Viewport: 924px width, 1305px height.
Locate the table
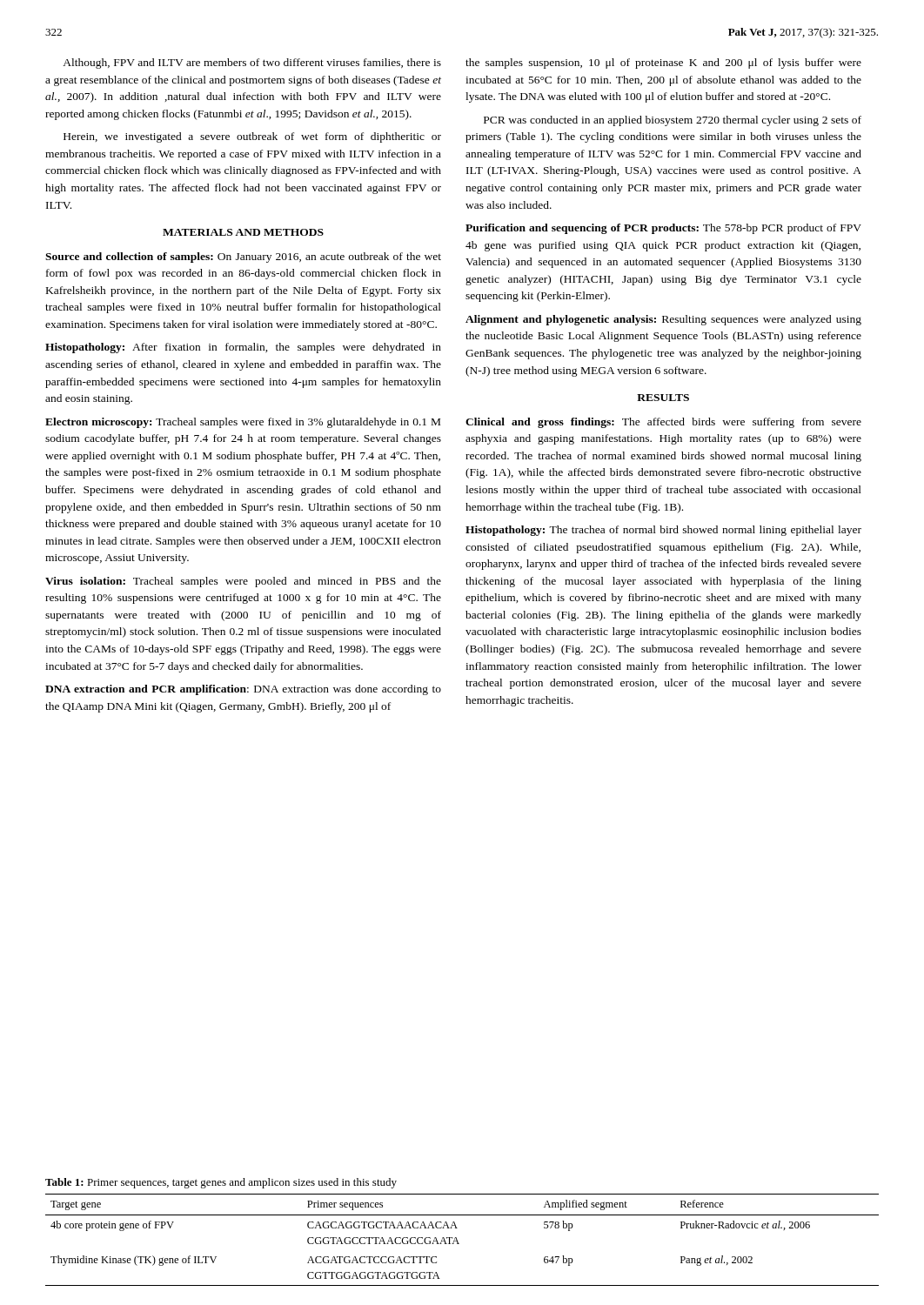point(462,1240)
